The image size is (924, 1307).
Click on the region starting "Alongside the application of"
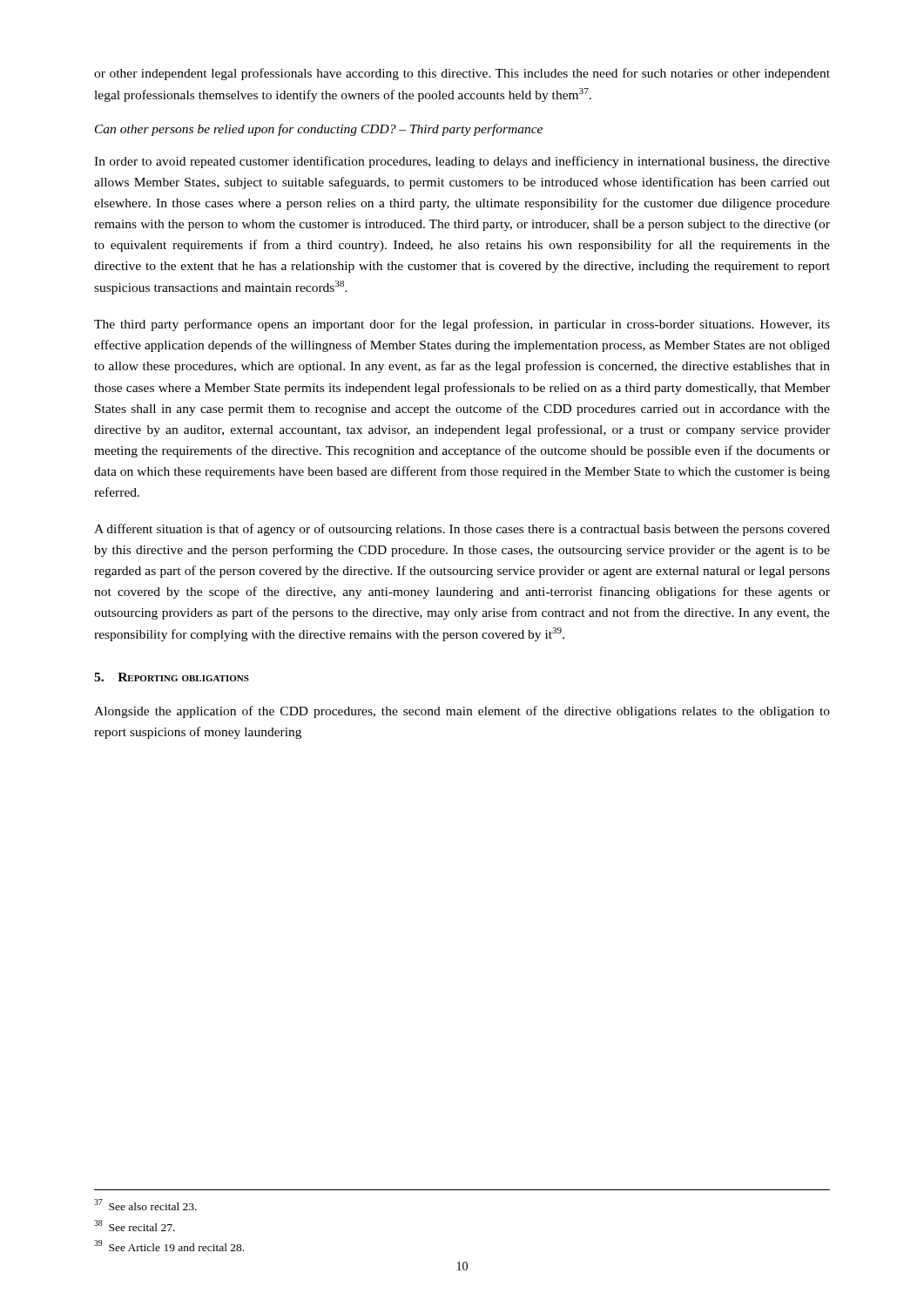tap(462, 721)
